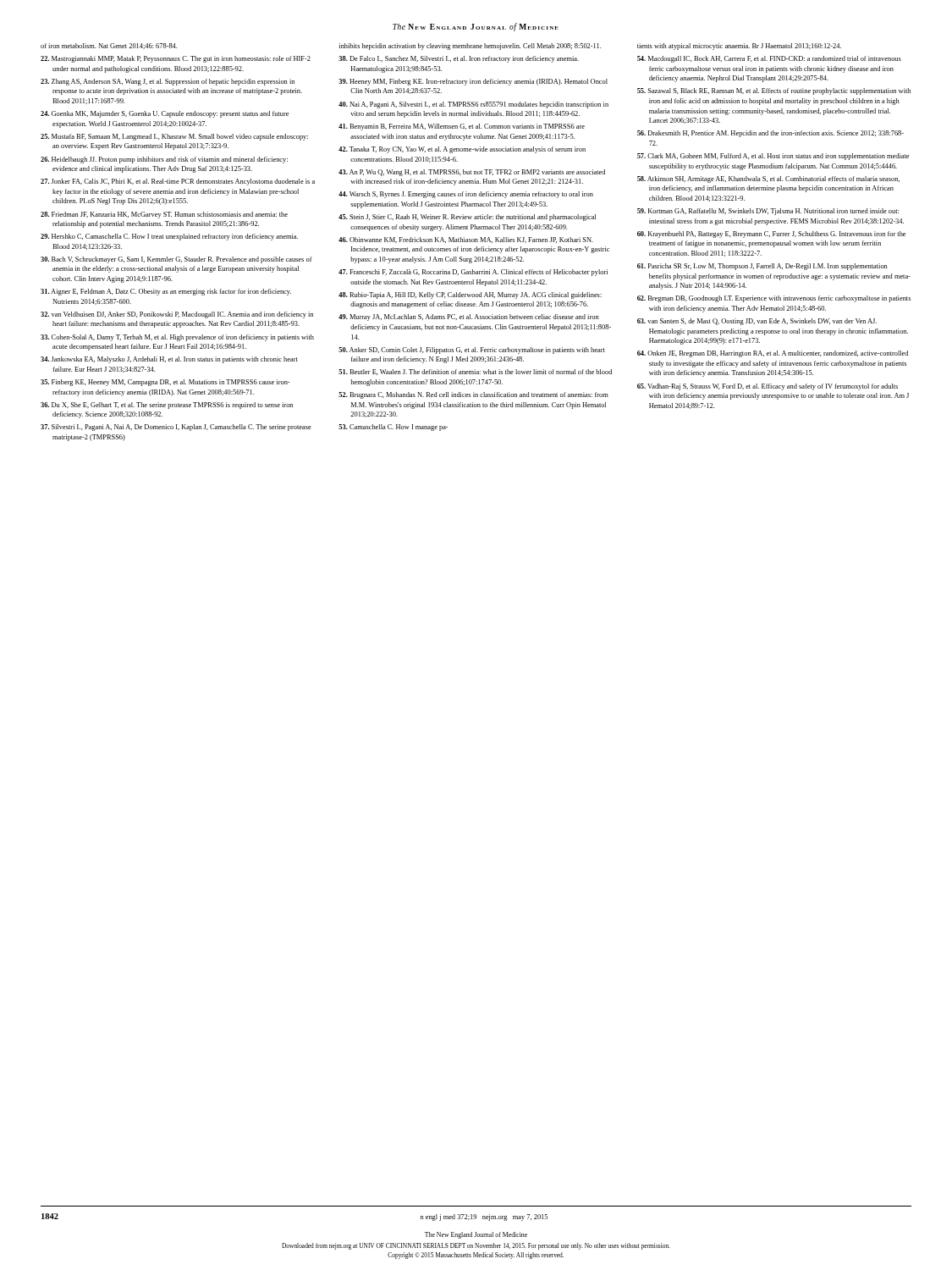Select the text block that says "of iron metabolism. Nat Genet"
This screenshot has height=1270, width=952.
pos(178,242)
